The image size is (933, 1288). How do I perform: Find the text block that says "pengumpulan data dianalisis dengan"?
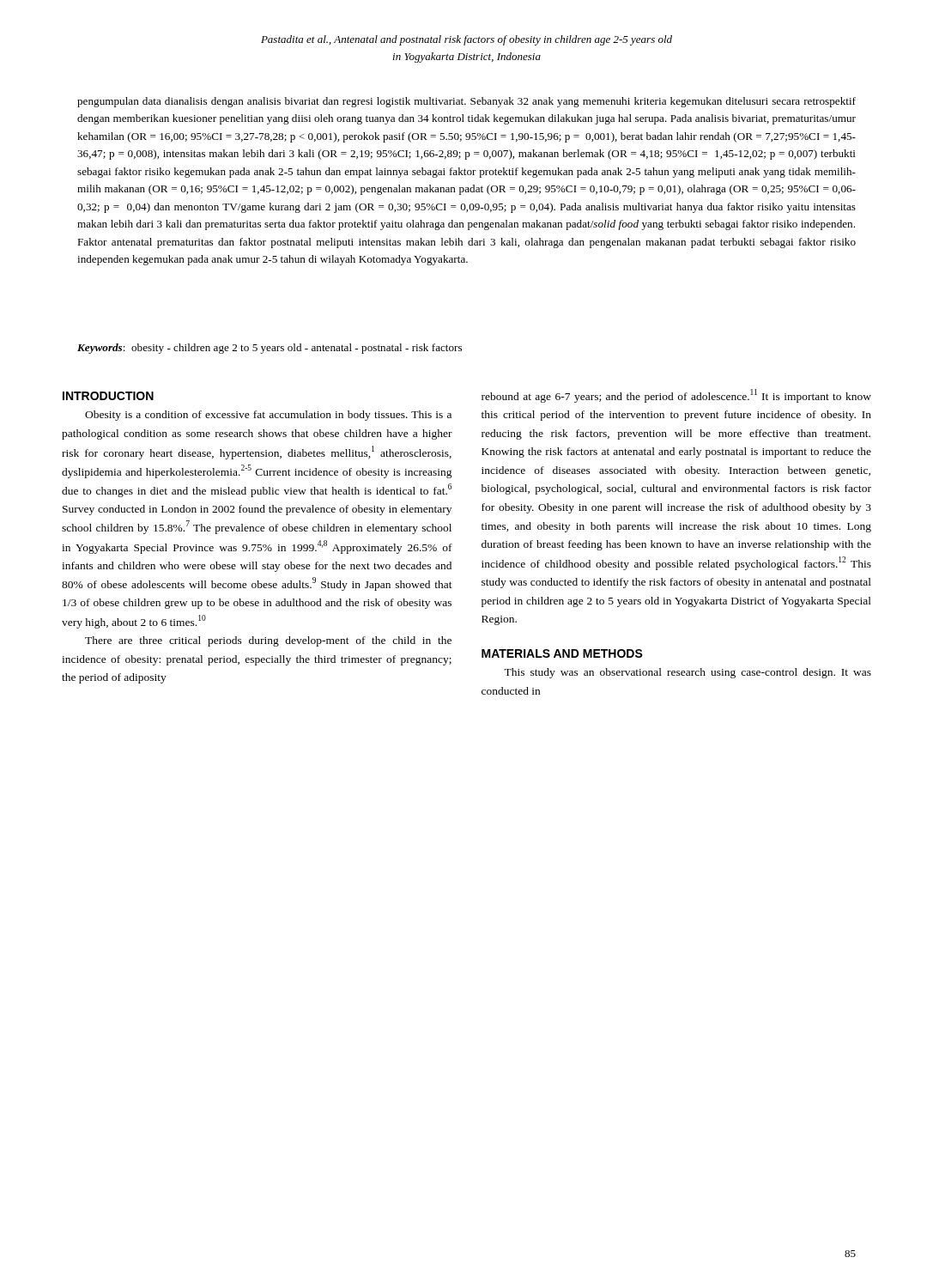pyautogui.click(x=466, y=180)
